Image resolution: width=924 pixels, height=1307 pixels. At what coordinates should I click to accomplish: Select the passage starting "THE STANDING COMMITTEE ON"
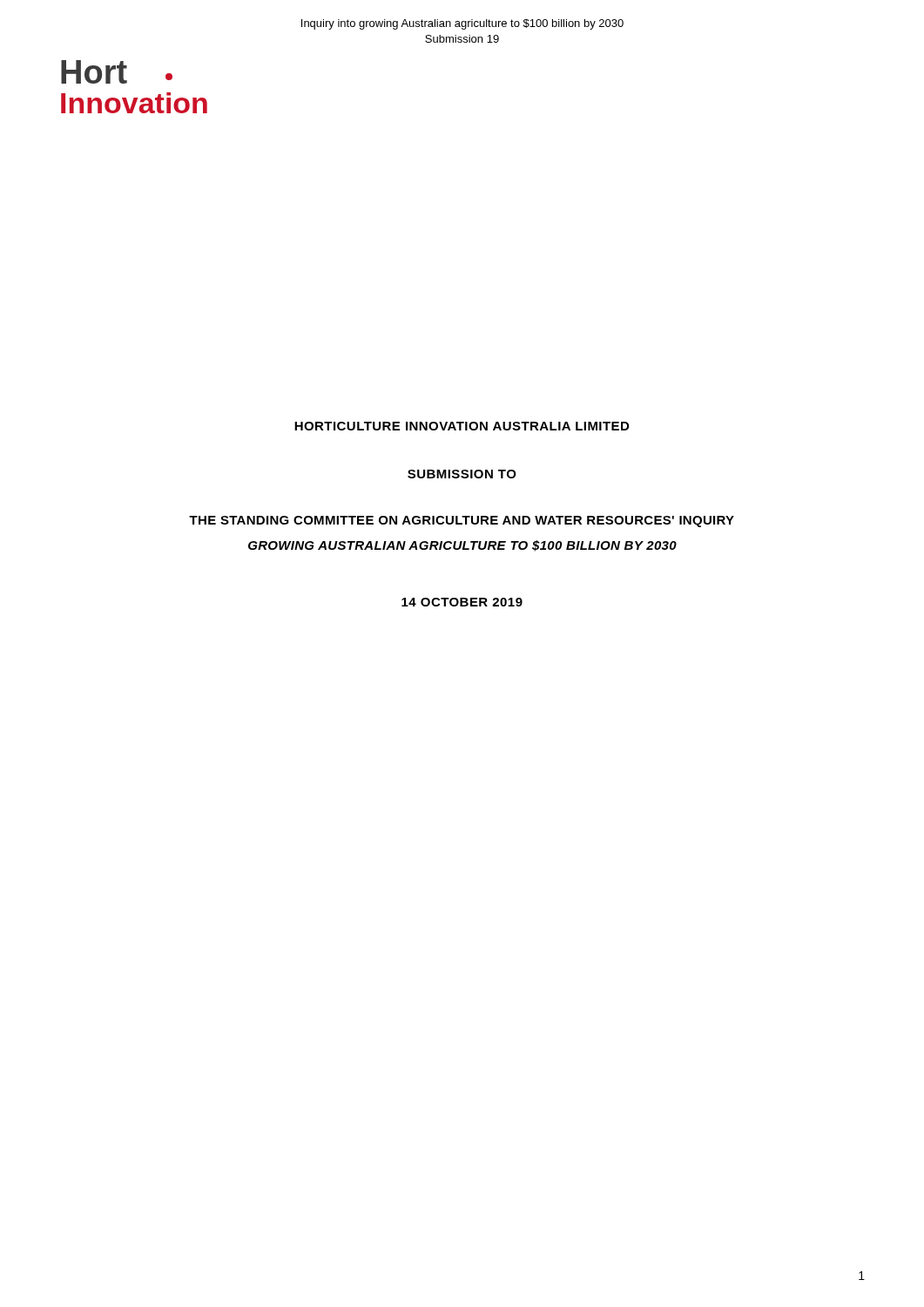point(462,520)
